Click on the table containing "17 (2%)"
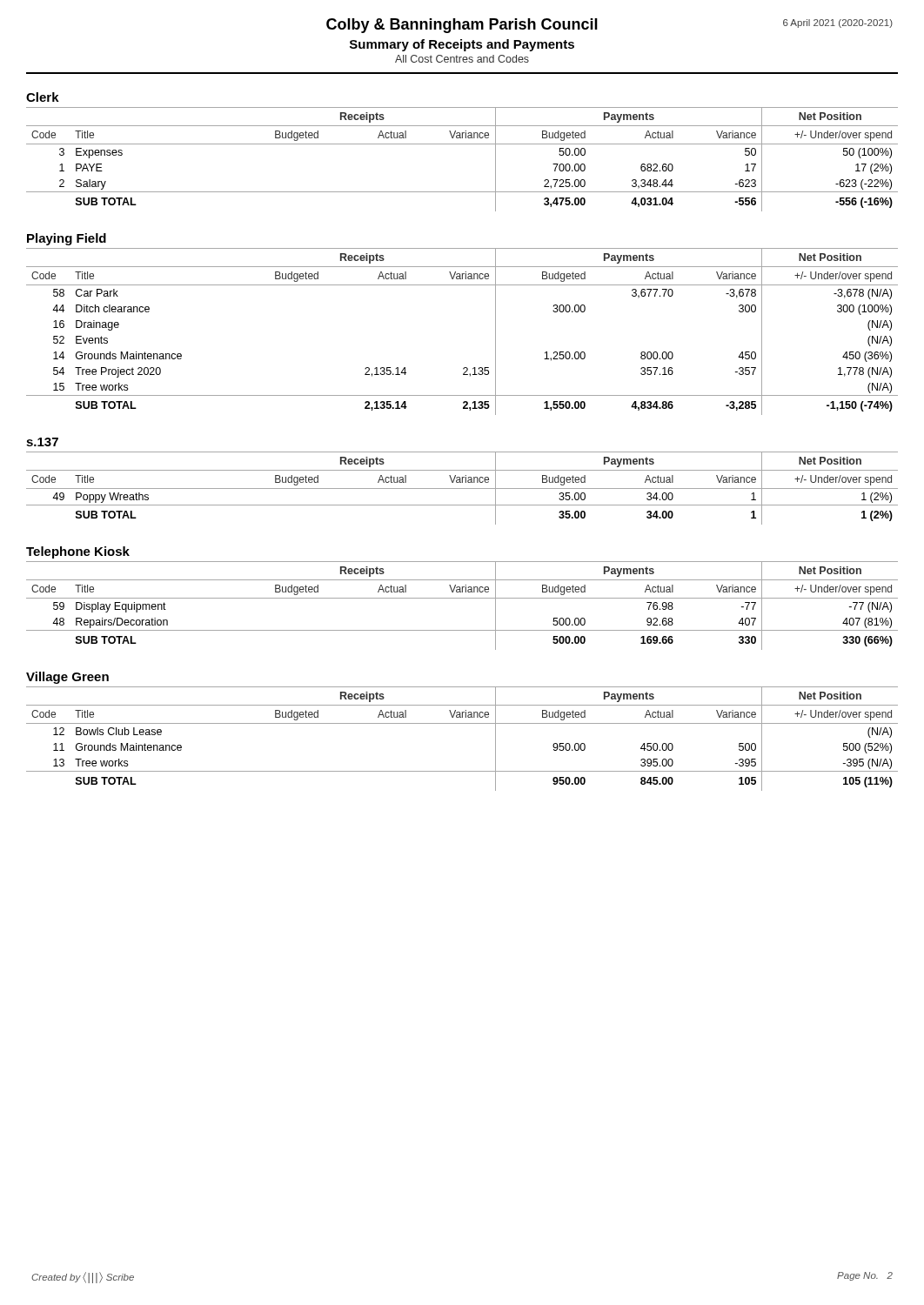 [462, 159]
